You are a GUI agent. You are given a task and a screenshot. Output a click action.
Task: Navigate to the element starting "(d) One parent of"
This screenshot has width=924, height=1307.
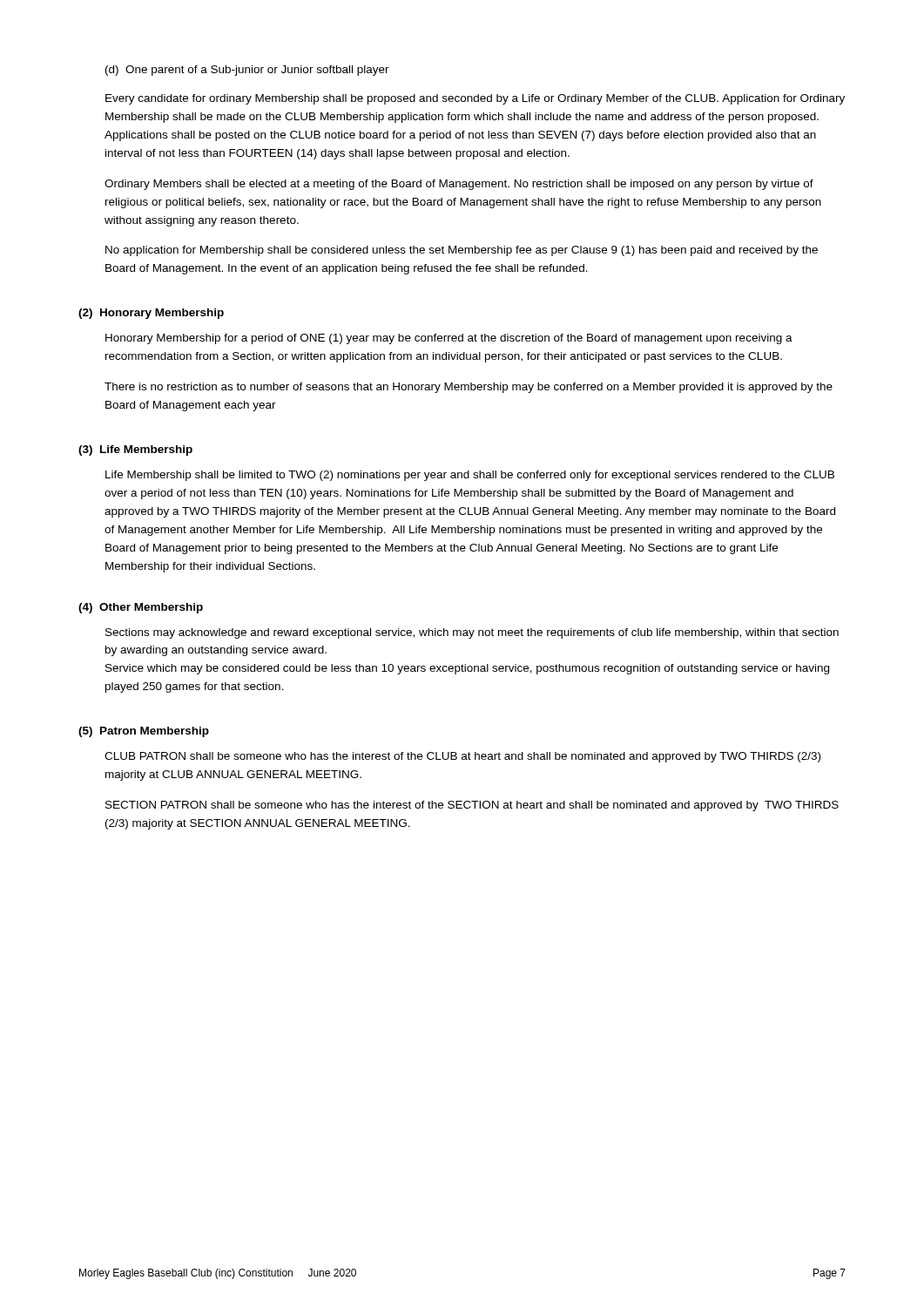coord(247,69)
